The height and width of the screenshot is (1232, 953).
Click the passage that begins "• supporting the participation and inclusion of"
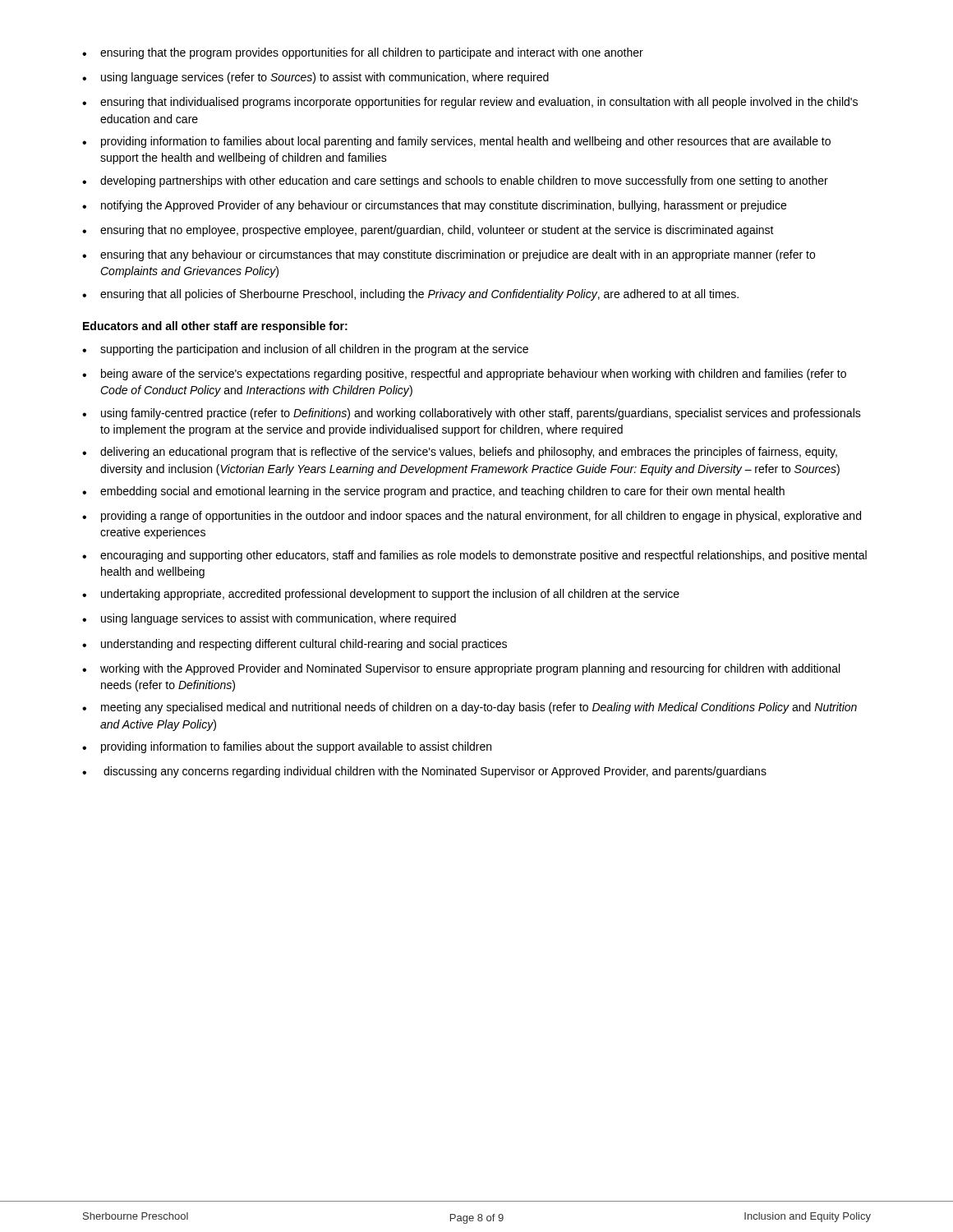click(476, 350)
